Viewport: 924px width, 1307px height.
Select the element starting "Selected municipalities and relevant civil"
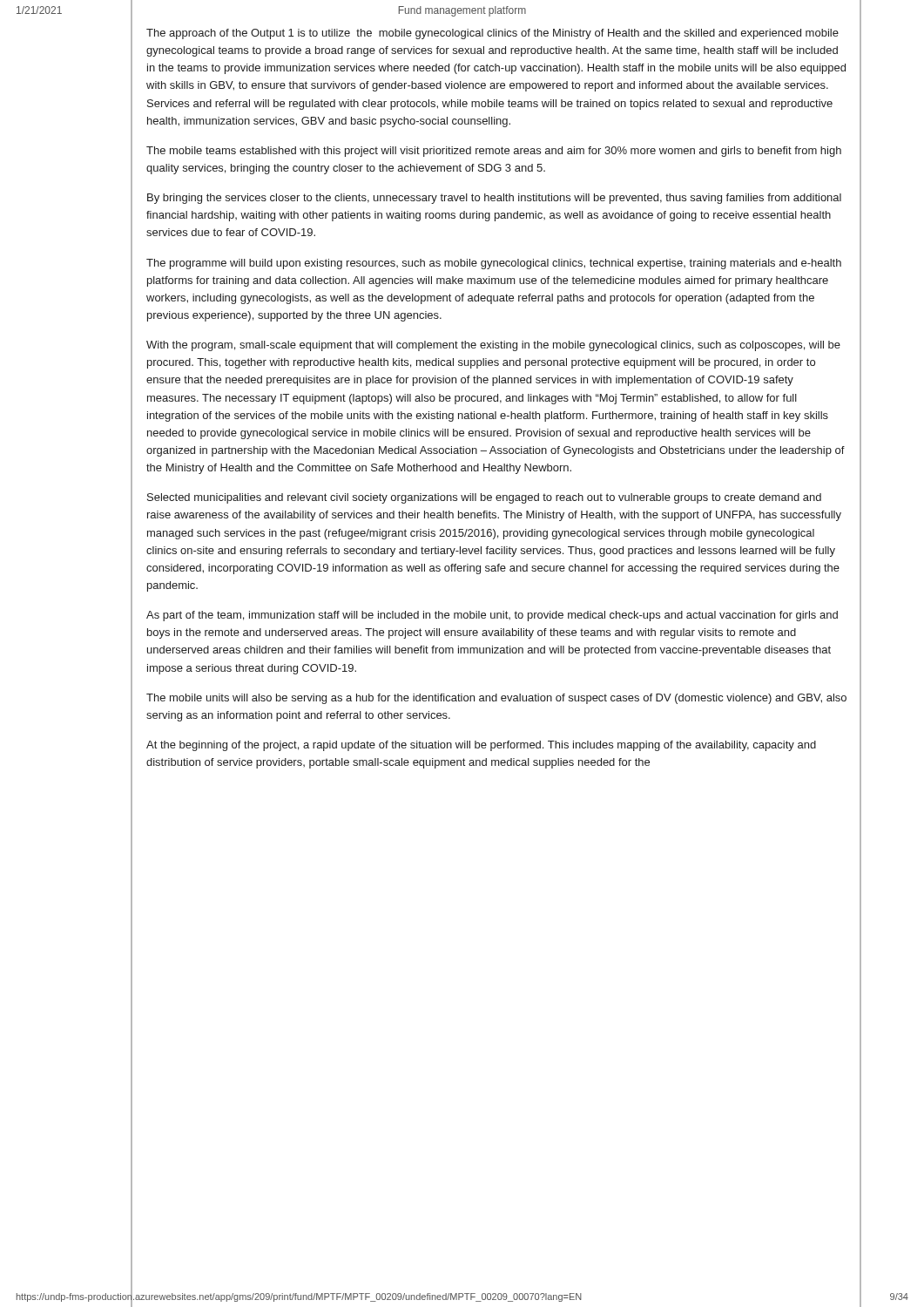pos(494,541)
